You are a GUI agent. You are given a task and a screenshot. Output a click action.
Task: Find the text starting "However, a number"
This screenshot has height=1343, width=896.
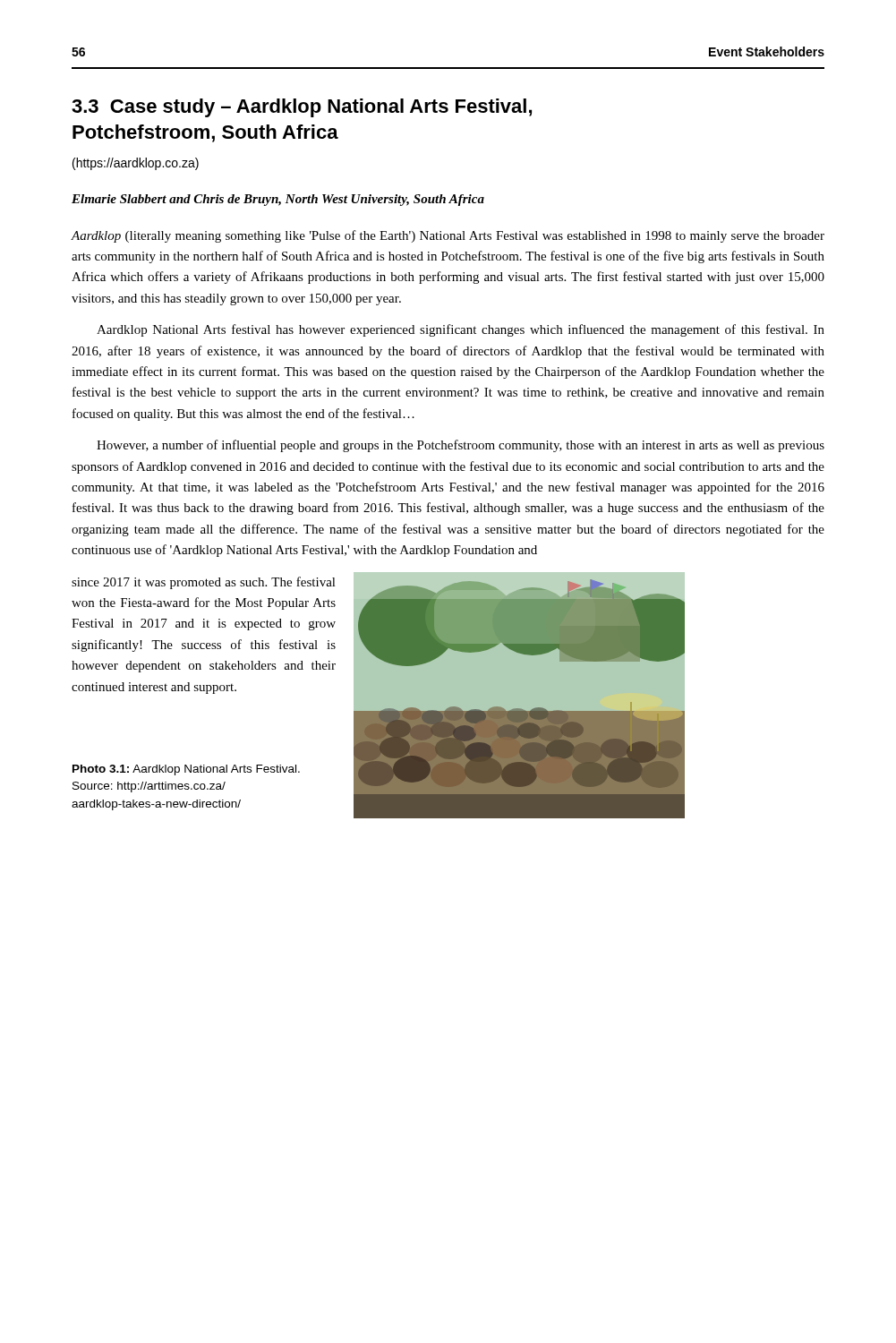pyautogui.click(x=448, y=498)
